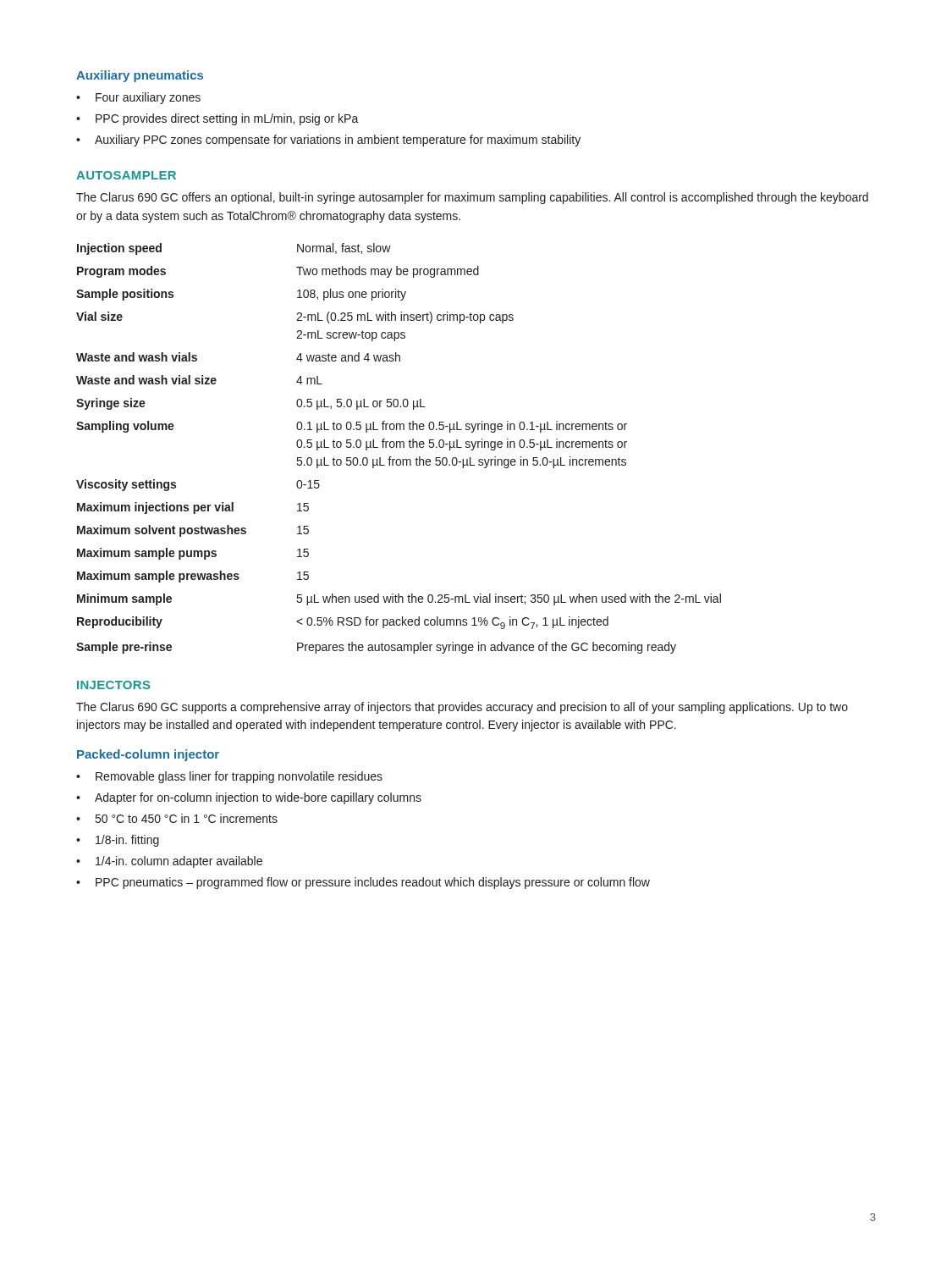The width and height of the screenshot is (952, 1270).
Task: Click on the element starting "• Auxiliary PPC zones compensate"
Action: (328, 140)
